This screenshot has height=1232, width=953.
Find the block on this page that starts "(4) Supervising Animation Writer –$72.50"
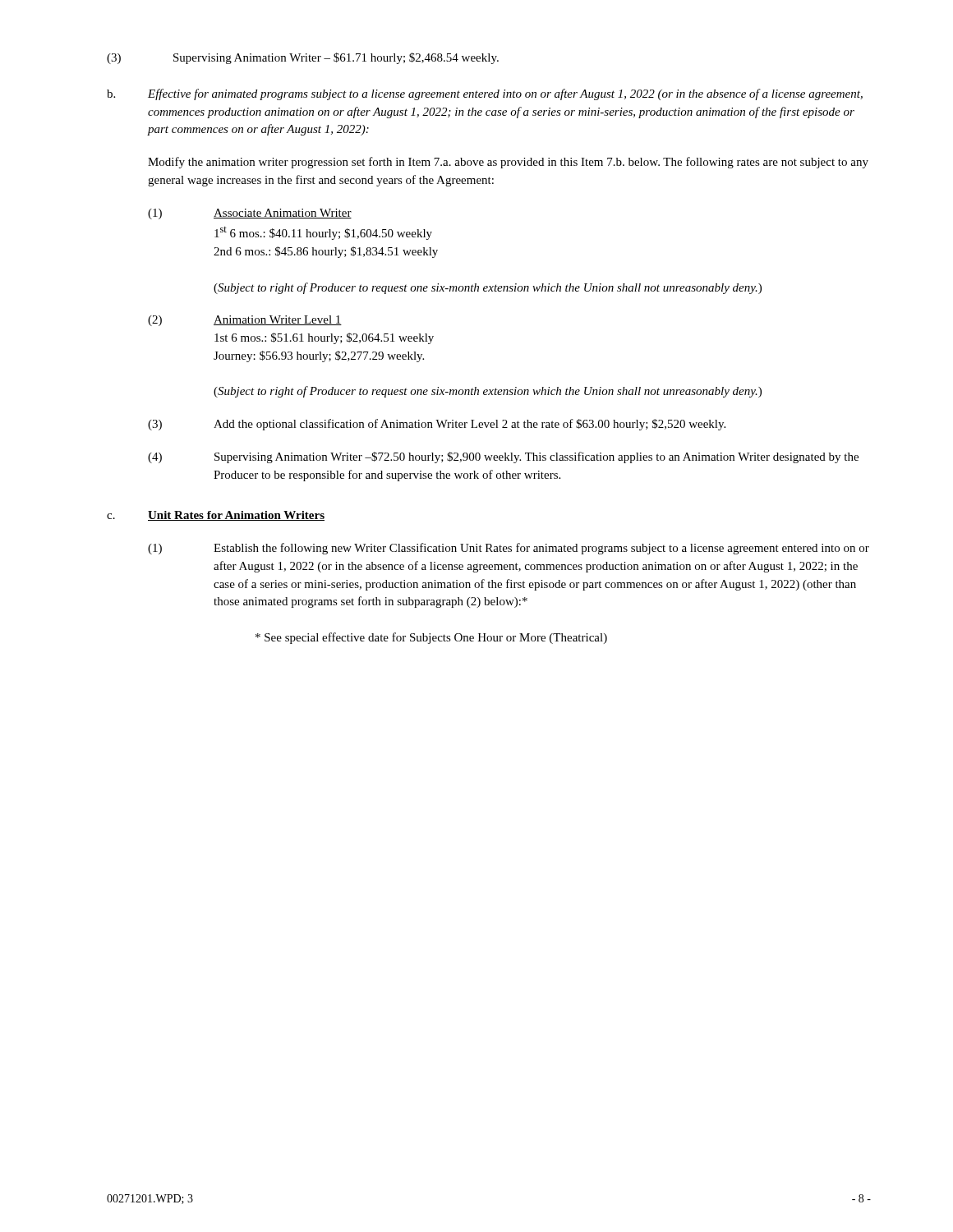509,466
